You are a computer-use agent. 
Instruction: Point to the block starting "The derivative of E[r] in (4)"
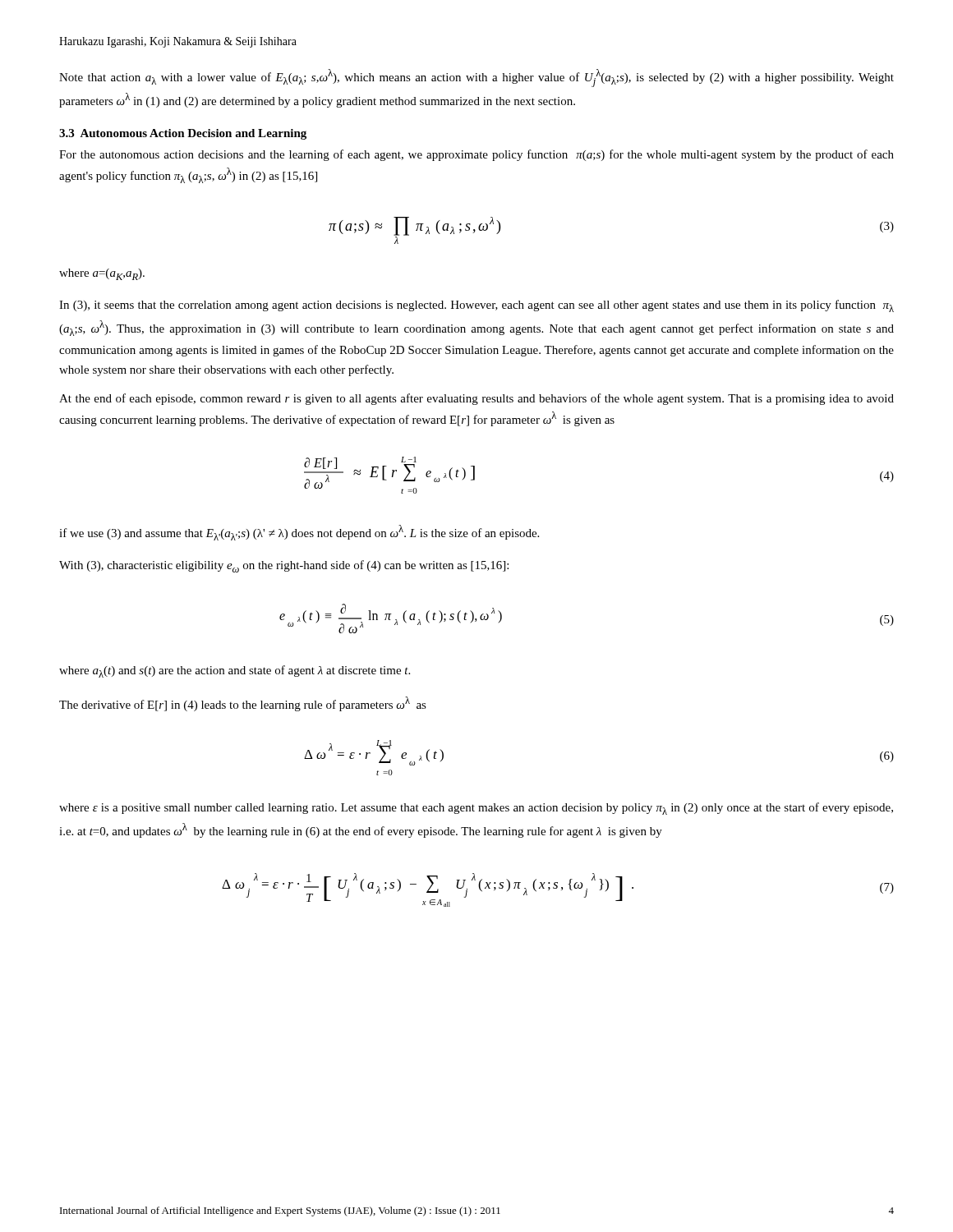243,703
